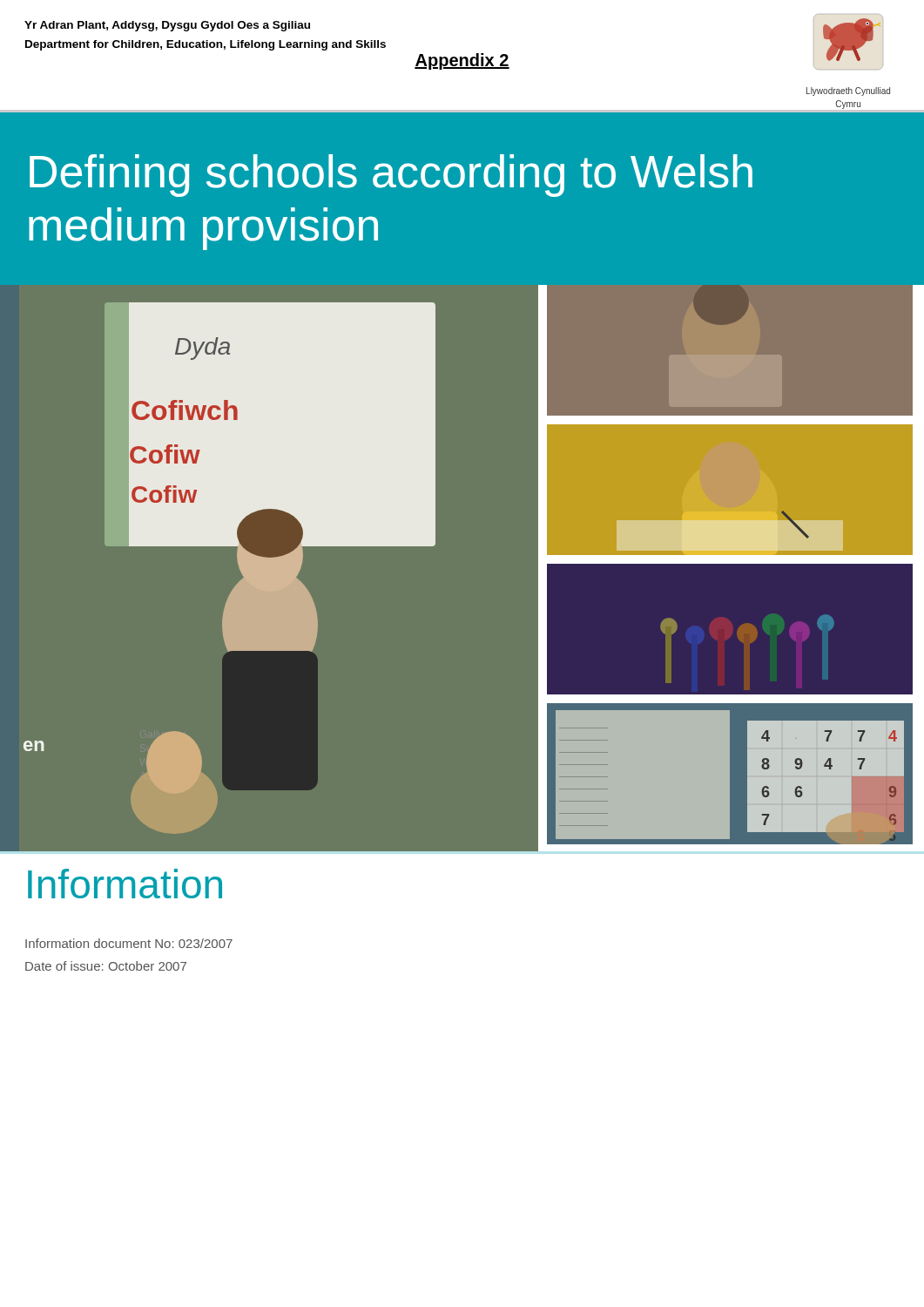Click on the text block containing "Information document No: 023/2007 Date"

click(x=129, y=955)
